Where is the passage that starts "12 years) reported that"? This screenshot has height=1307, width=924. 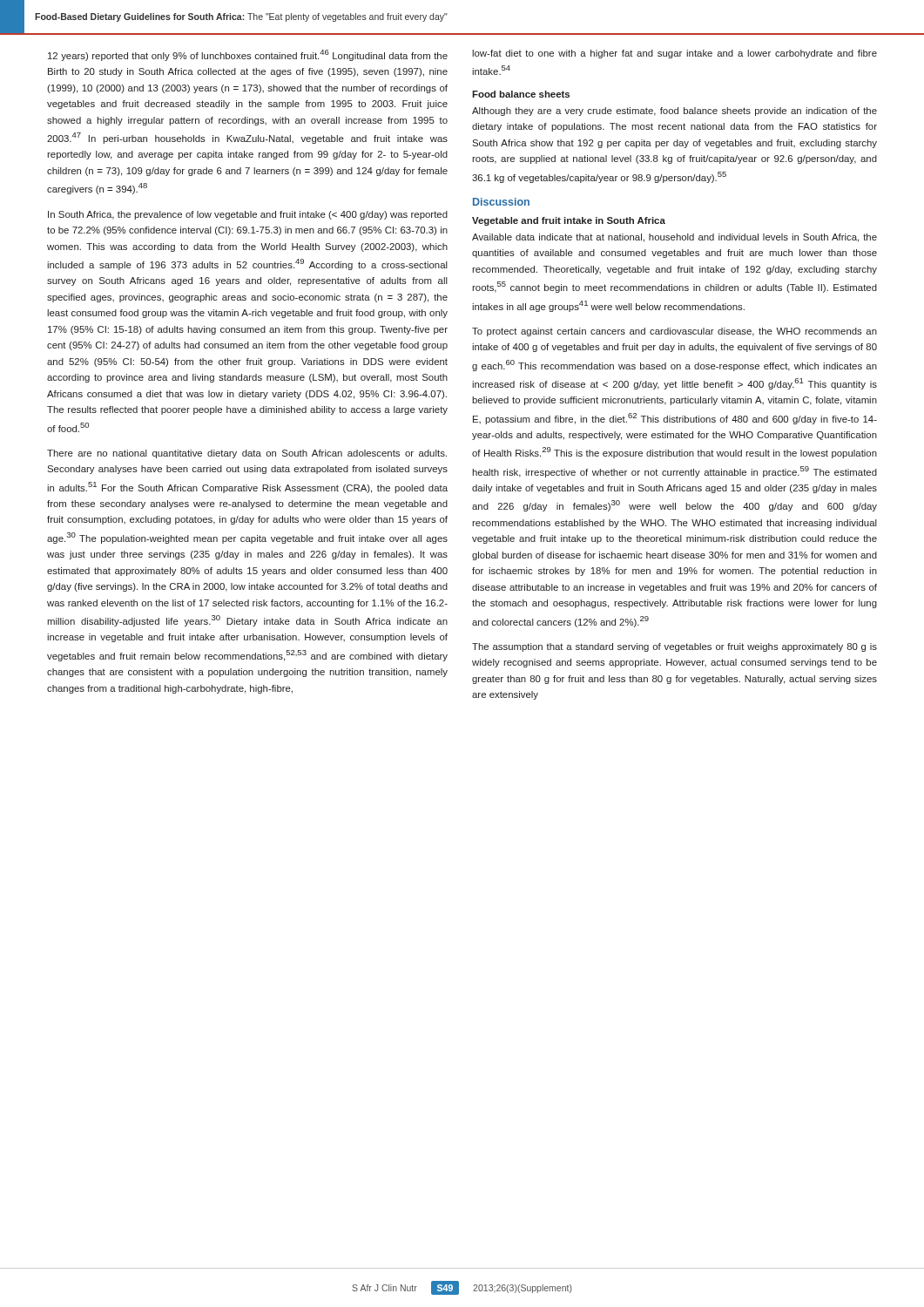[x=247, y=121]
